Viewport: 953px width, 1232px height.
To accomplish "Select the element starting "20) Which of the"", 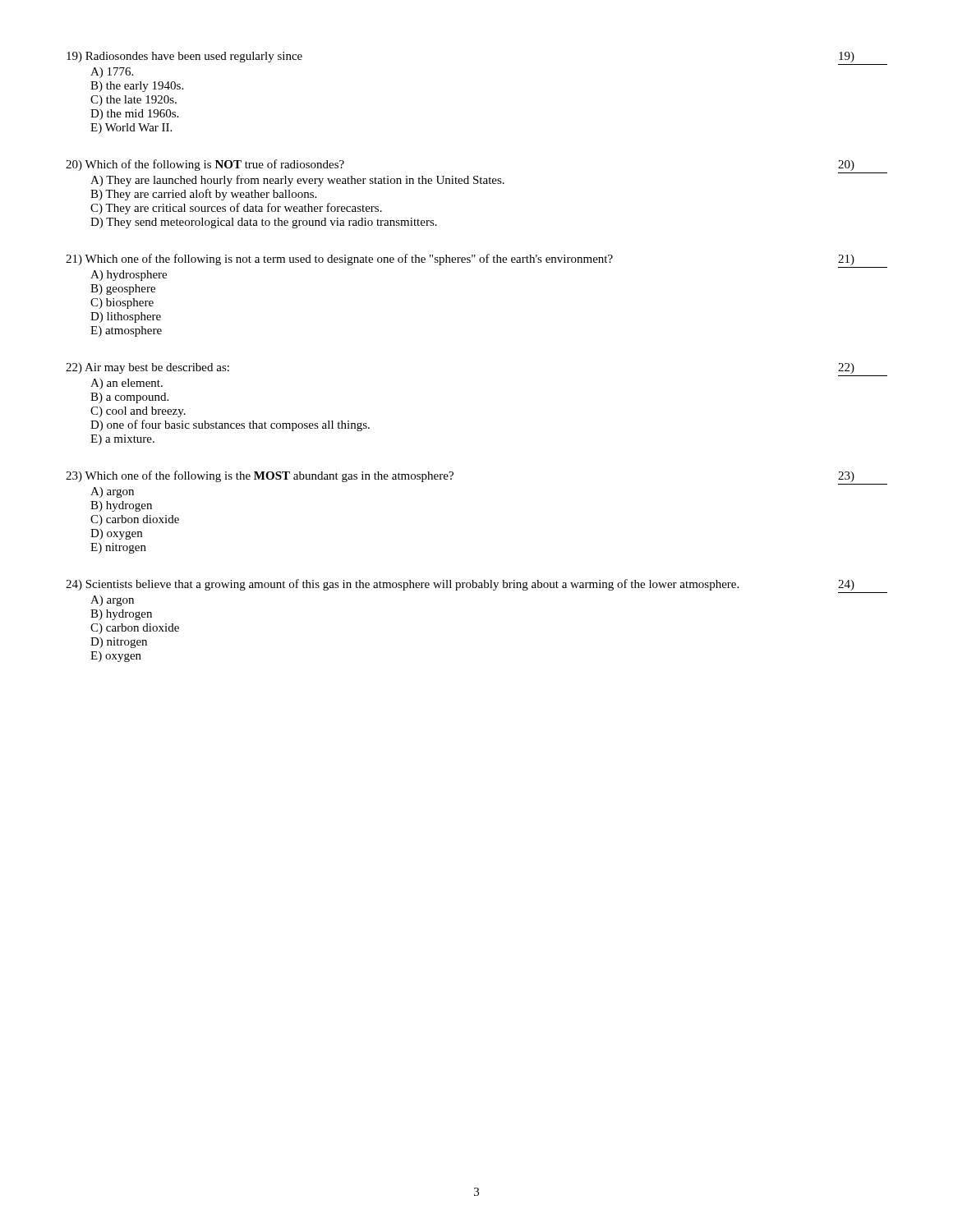I will click(440, 193).
